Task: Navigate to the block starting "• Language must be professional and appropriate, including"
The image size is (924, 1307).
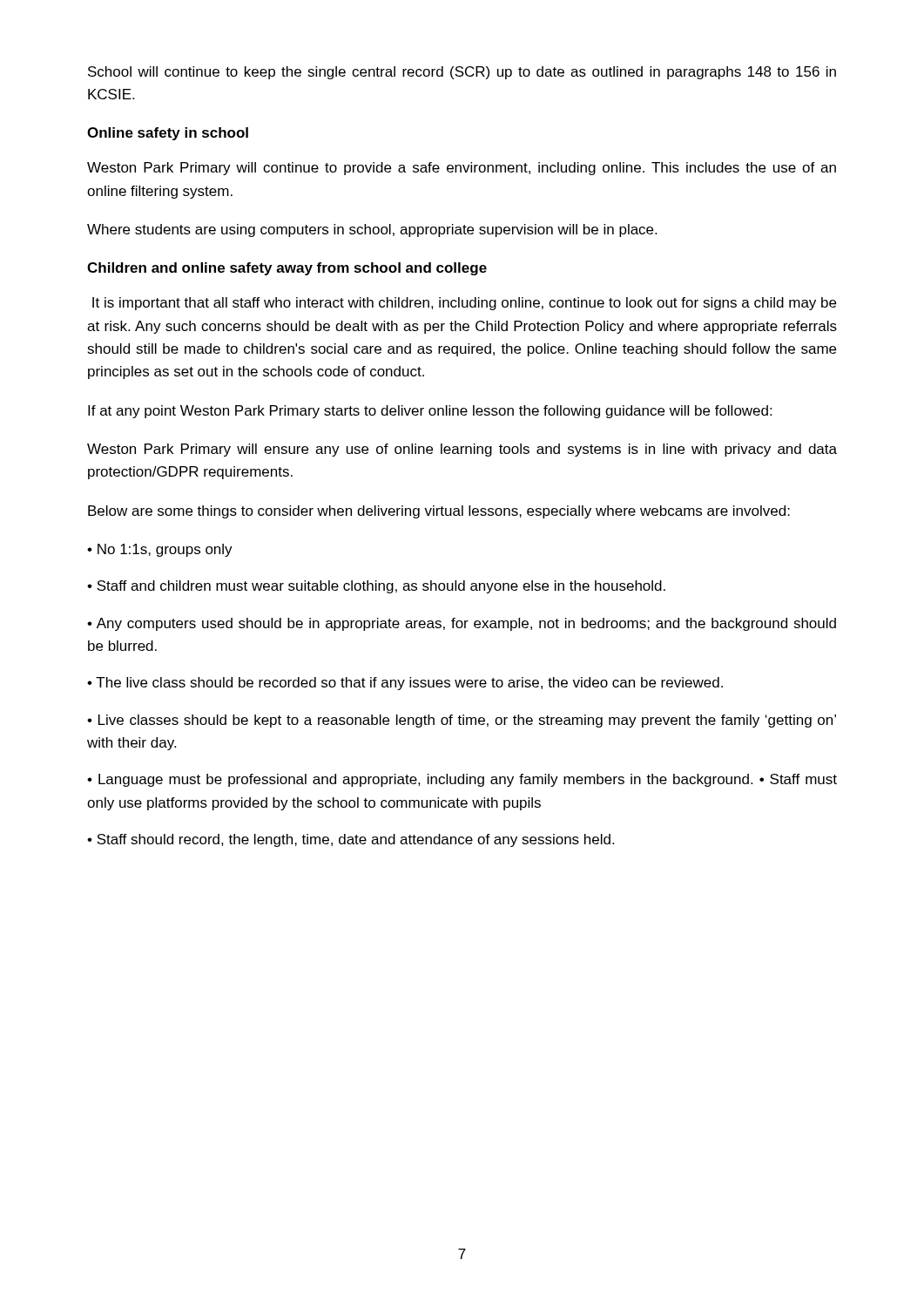Action: point(462,791)
